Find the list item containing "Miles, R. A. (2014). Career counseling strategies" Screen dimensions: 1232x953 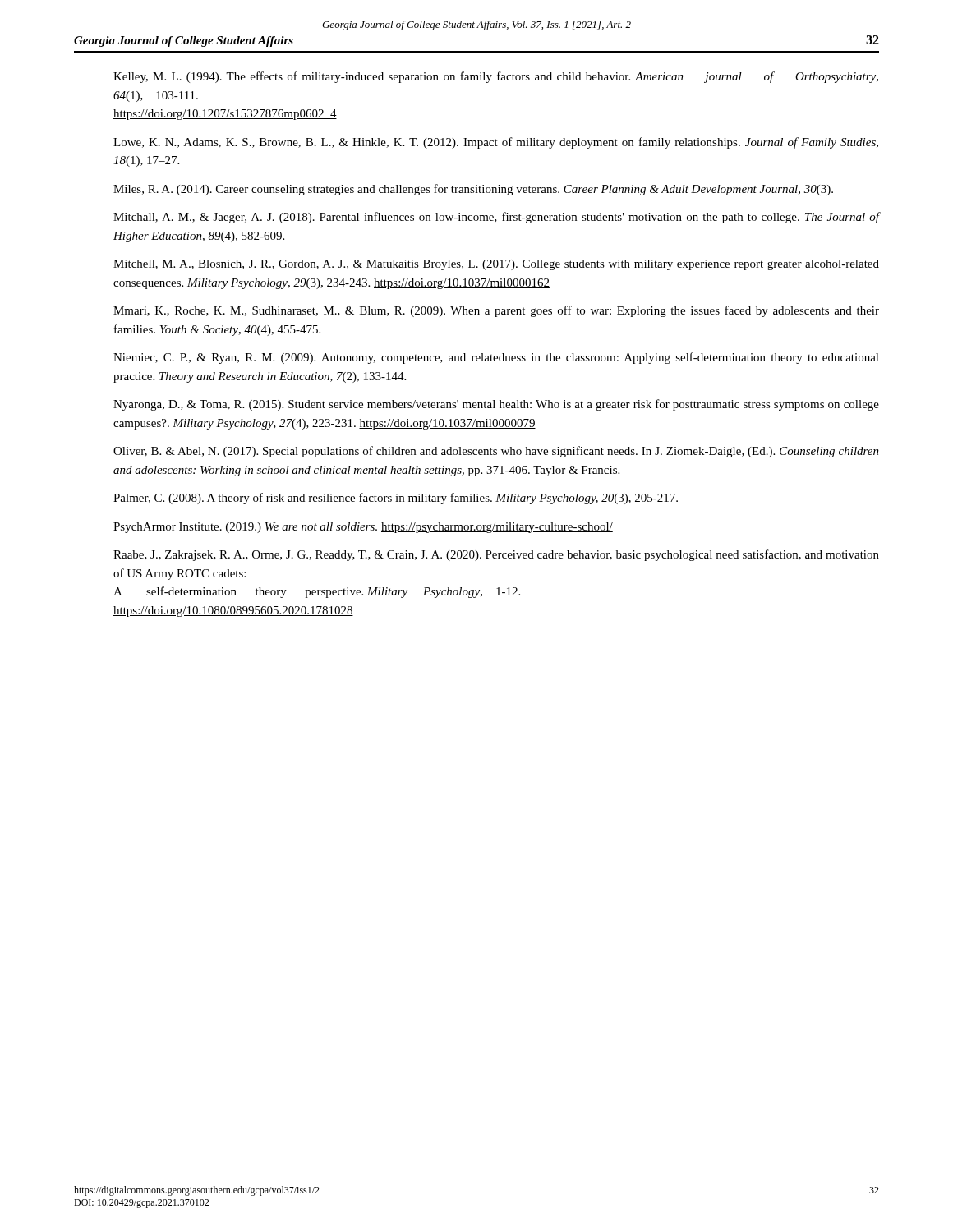(x=476, y=189)
